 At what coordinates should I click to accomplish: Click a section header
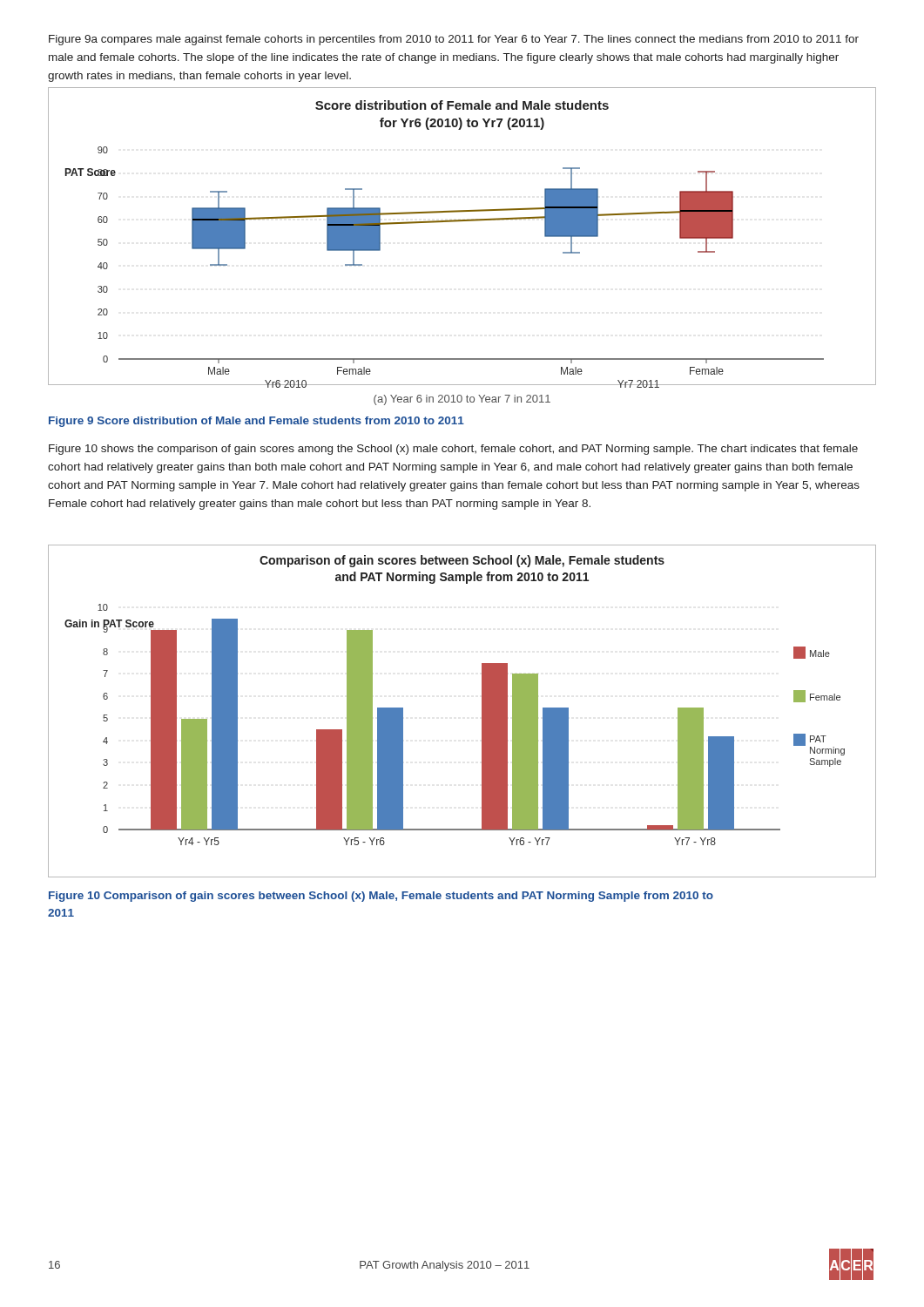[x=256, y=420]
